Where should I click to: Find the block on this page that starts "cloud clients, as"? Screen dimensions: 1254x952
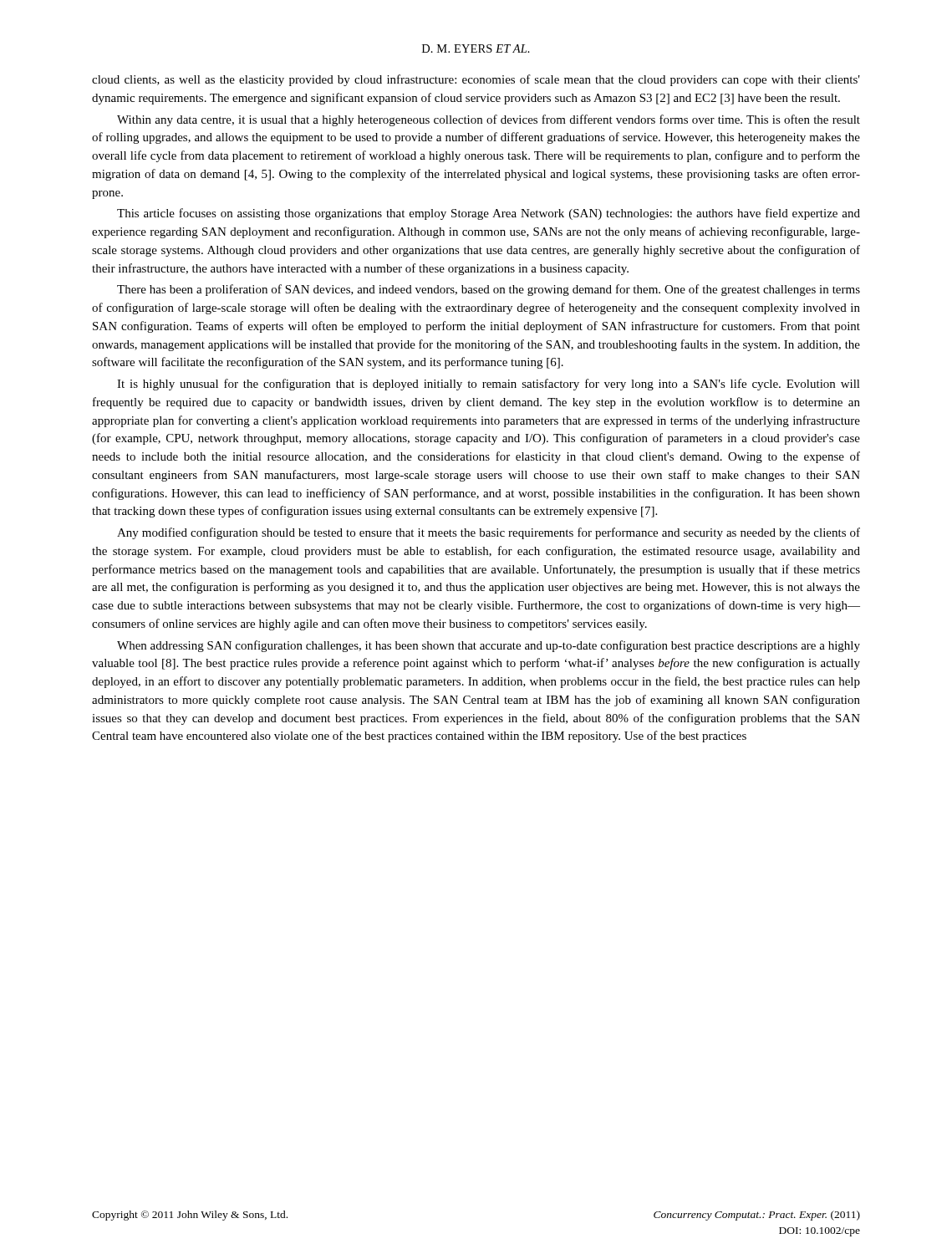point(476,89)
